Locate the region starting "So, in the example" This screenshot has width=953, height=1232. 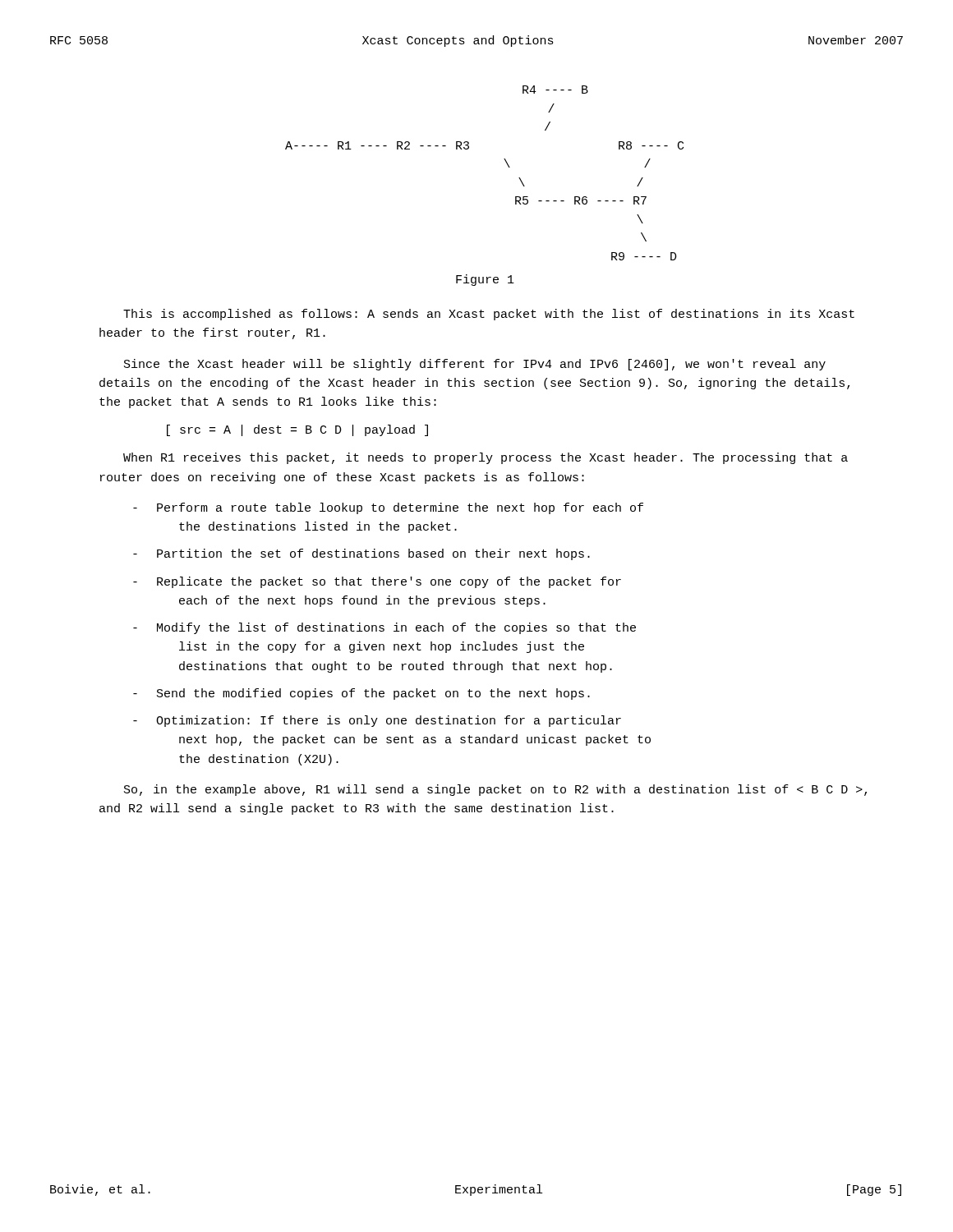tap(484, 800)
